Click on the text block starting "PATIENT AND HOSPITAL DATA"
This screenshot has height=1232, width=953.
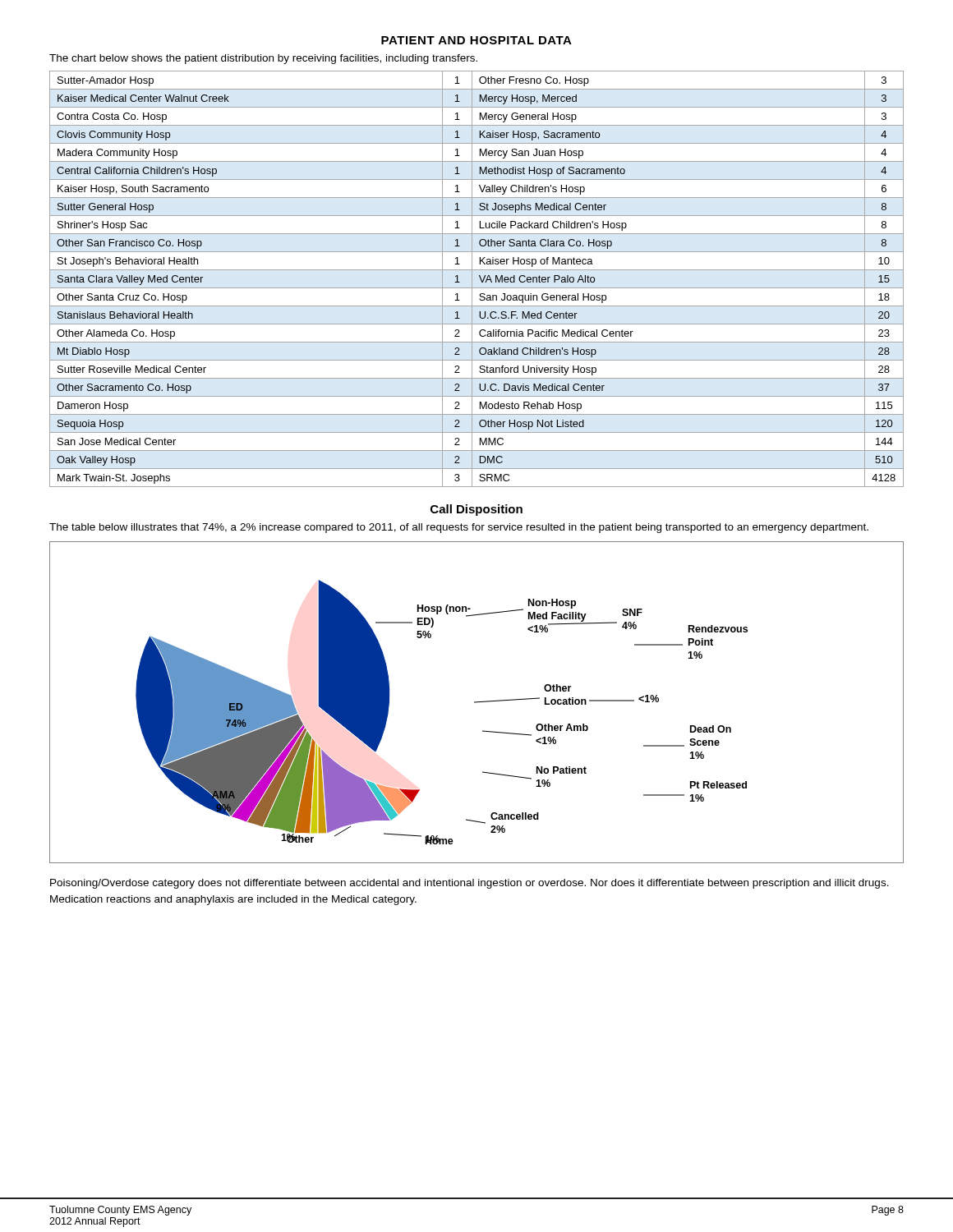pyautogui.click(x=476, y=40)
